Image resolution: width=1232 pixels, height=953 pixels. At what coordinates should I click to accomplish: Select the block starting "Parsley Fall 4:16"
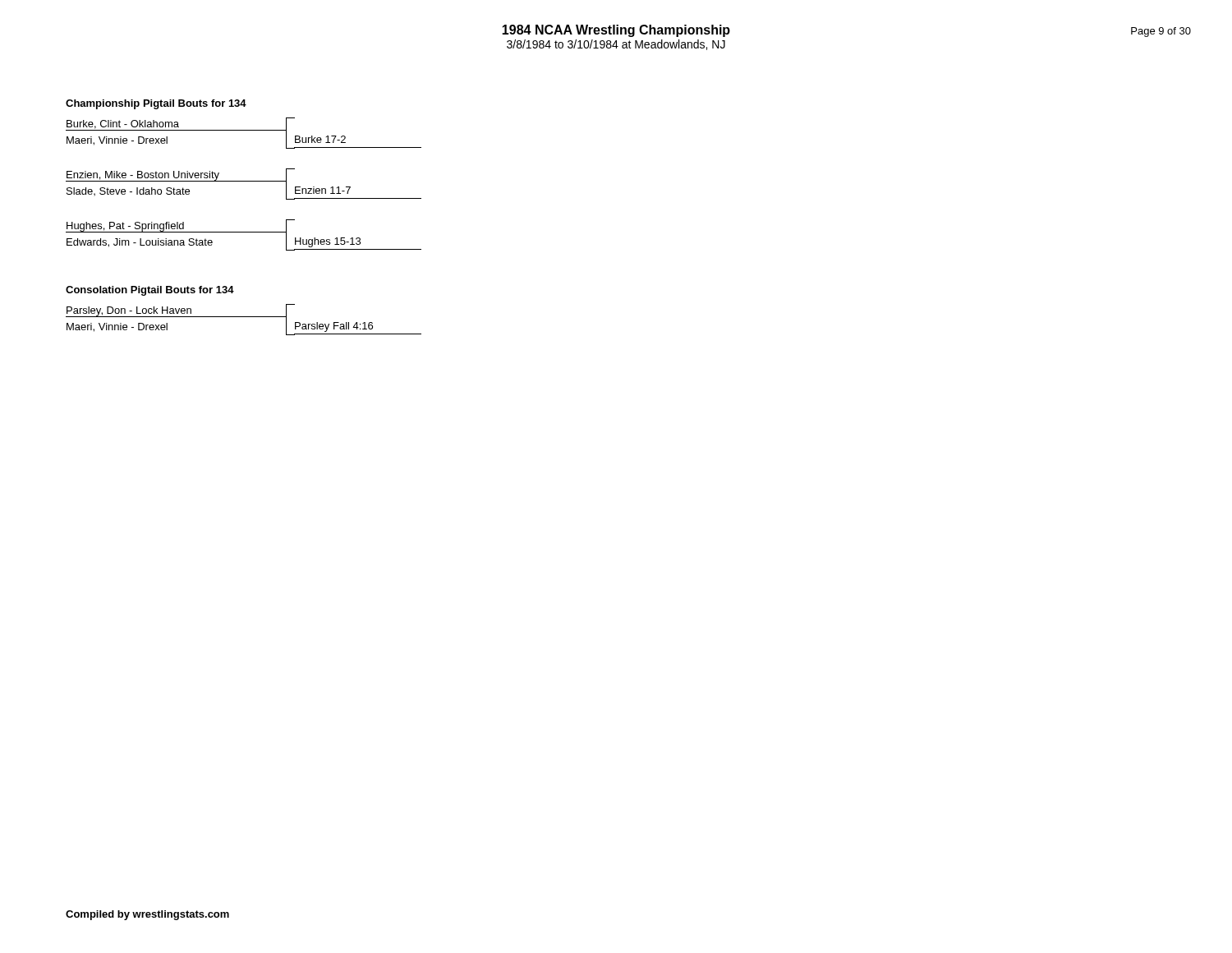334,326
